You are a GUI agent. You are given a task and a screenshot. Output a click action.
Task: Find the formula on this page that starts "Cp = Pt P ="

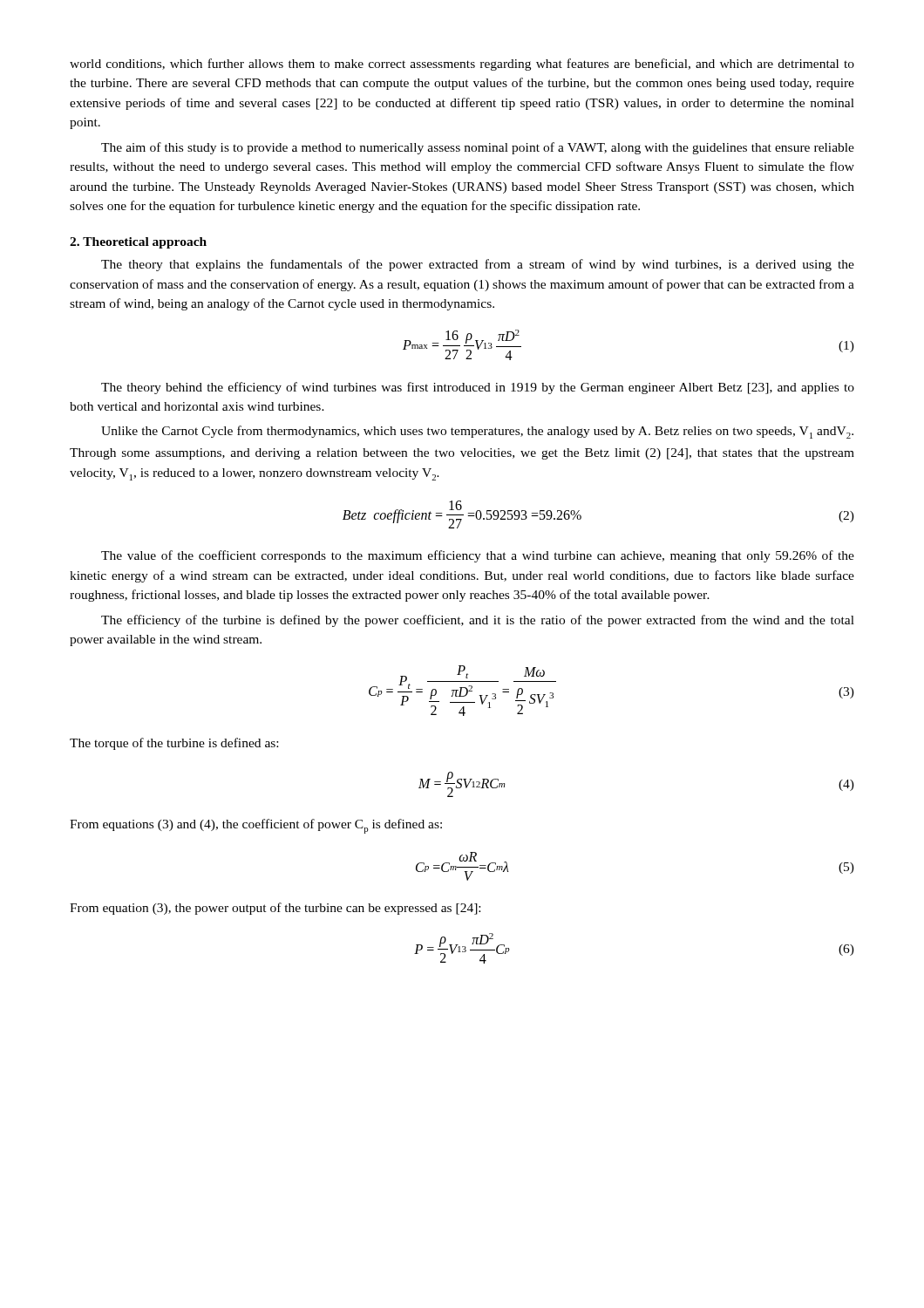[462, 690]
